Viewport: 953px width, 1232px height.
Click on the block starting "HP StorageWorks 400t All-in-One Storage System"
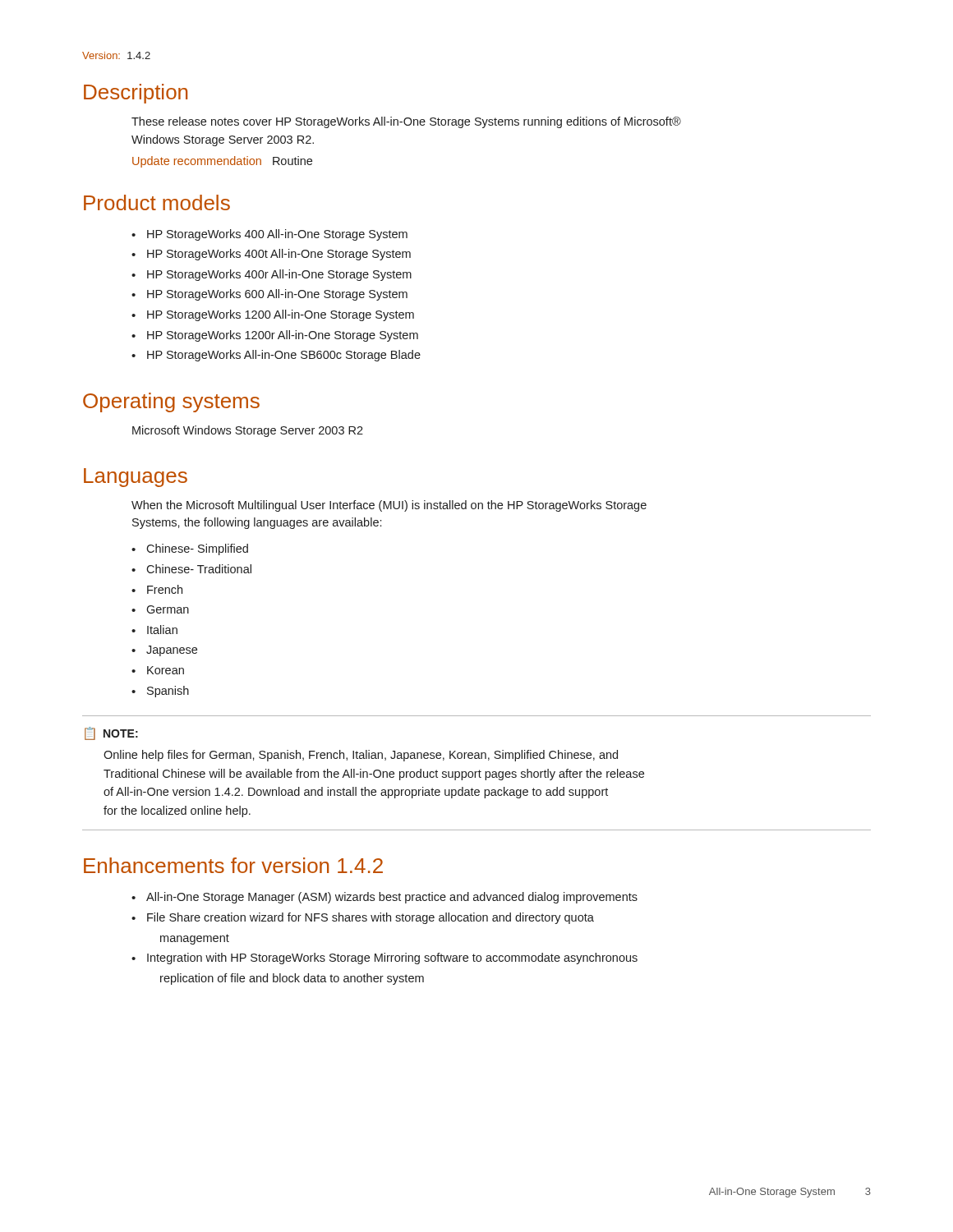coord(279,254)
